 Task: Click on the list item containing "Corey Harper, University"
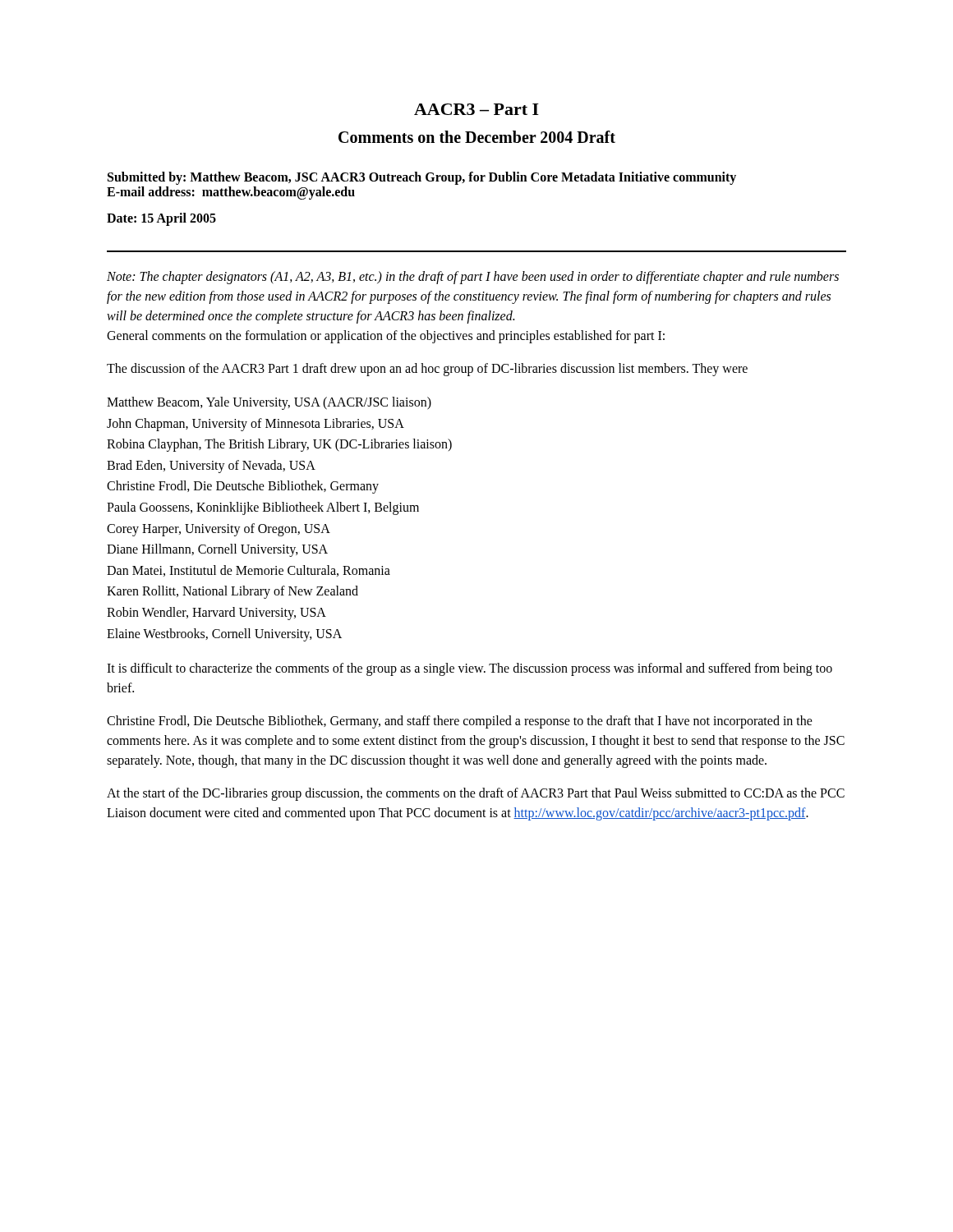(218, 528)
